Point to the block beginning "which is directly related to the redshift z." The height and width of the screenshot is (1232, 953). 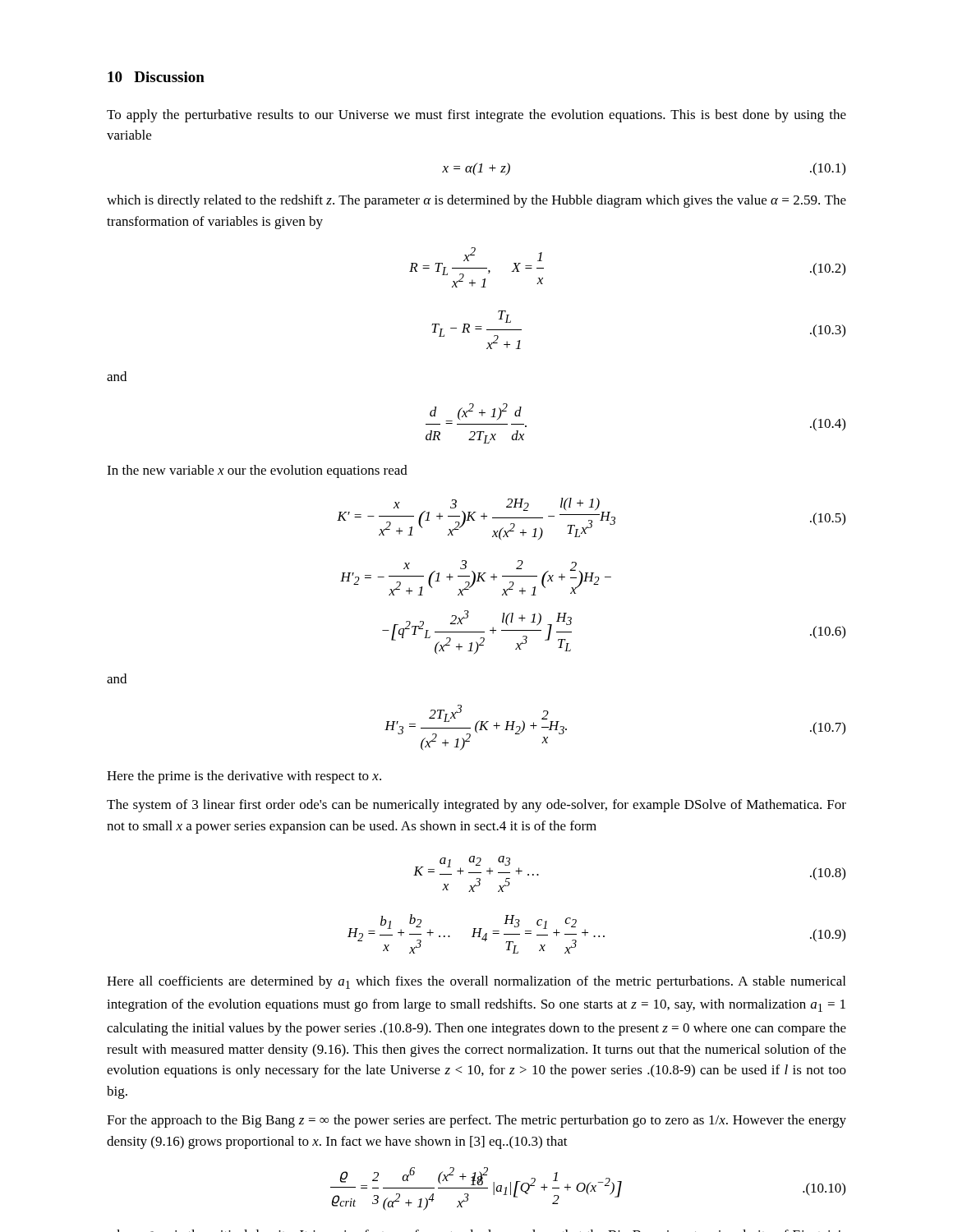[x=476, y=210]
